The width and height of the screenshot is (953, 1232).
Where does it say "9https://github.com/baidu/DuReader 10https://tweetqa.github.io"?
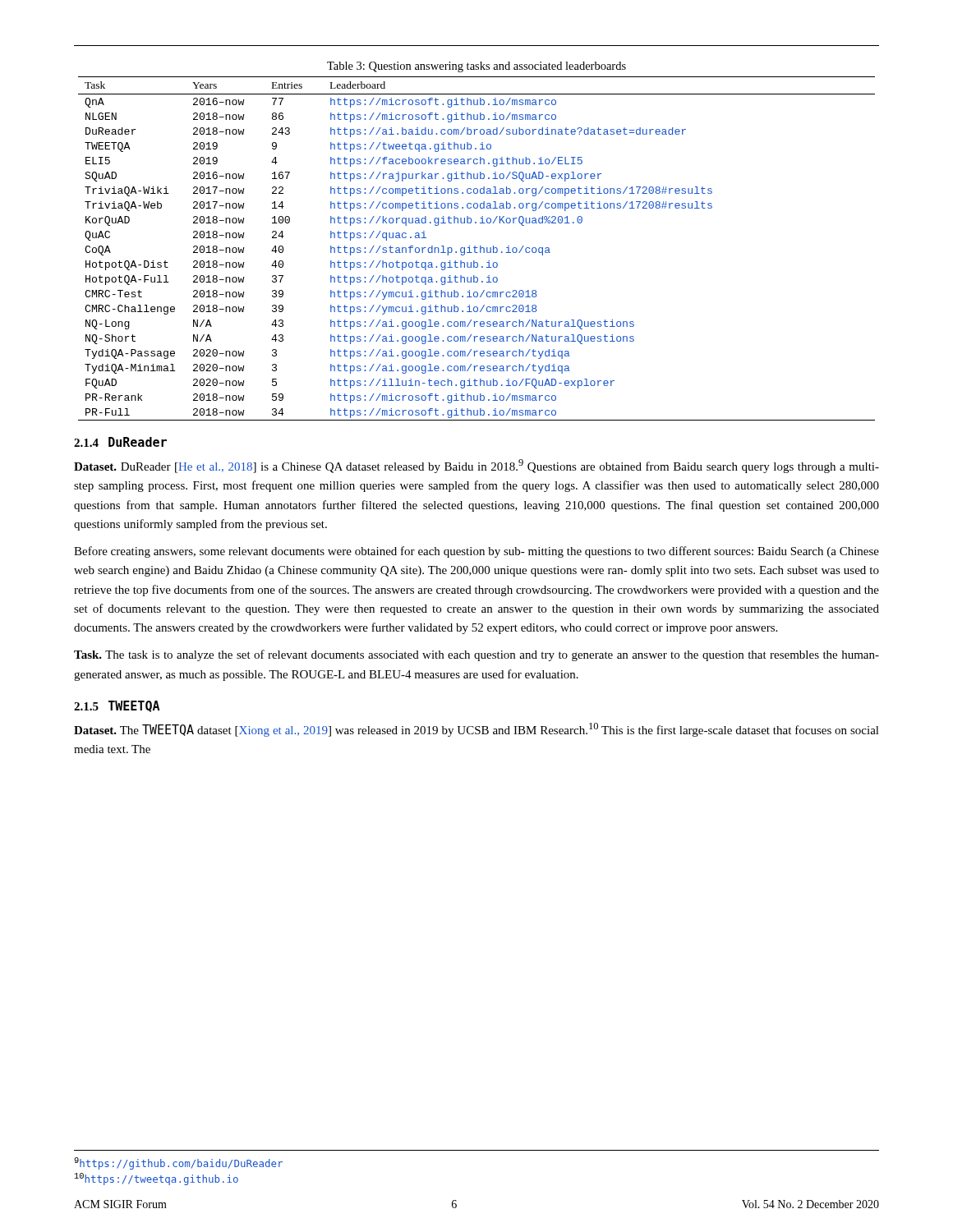(x=178, y=1163)
